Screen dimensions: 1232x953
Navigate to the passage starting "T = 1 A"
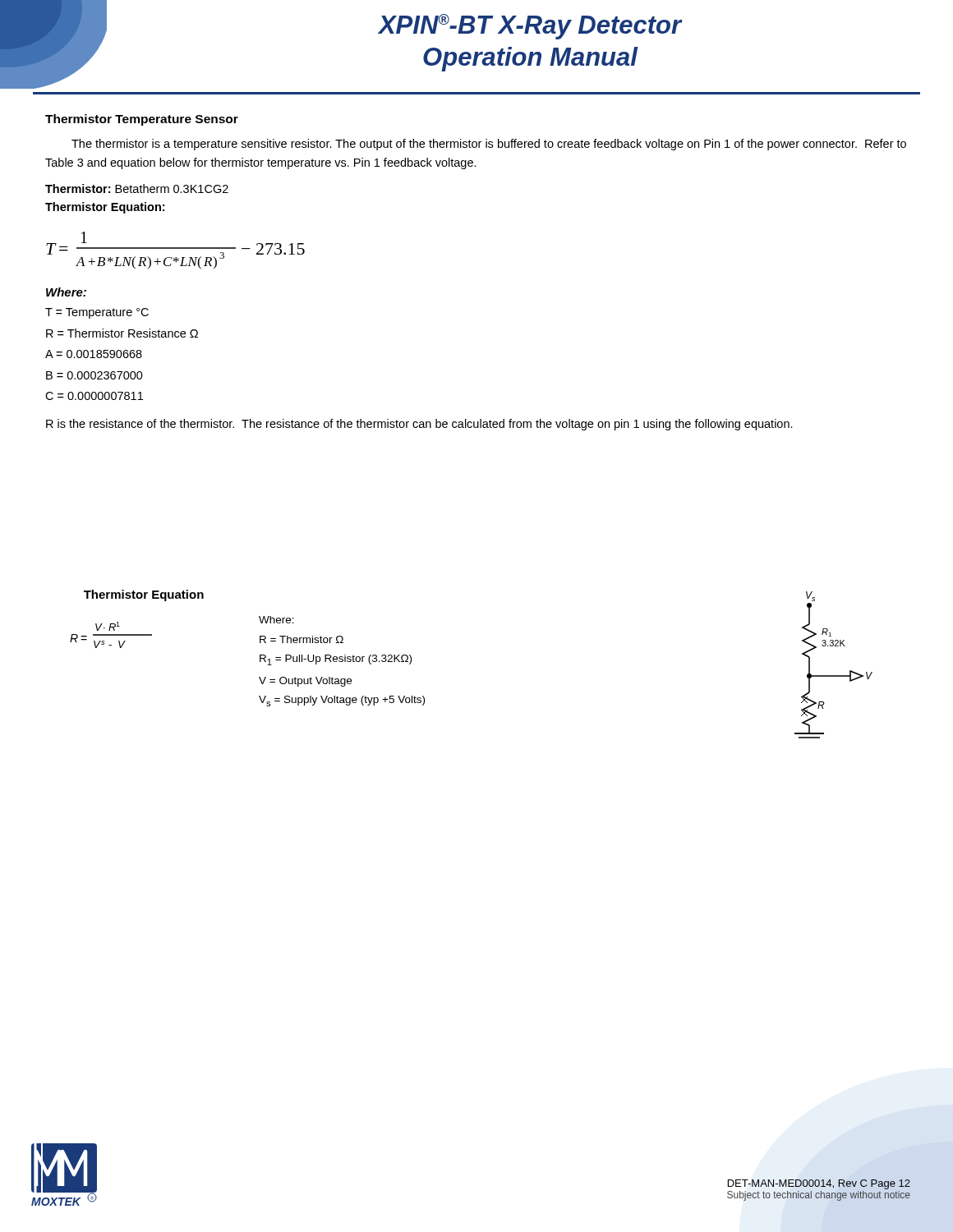pos(185,247)
